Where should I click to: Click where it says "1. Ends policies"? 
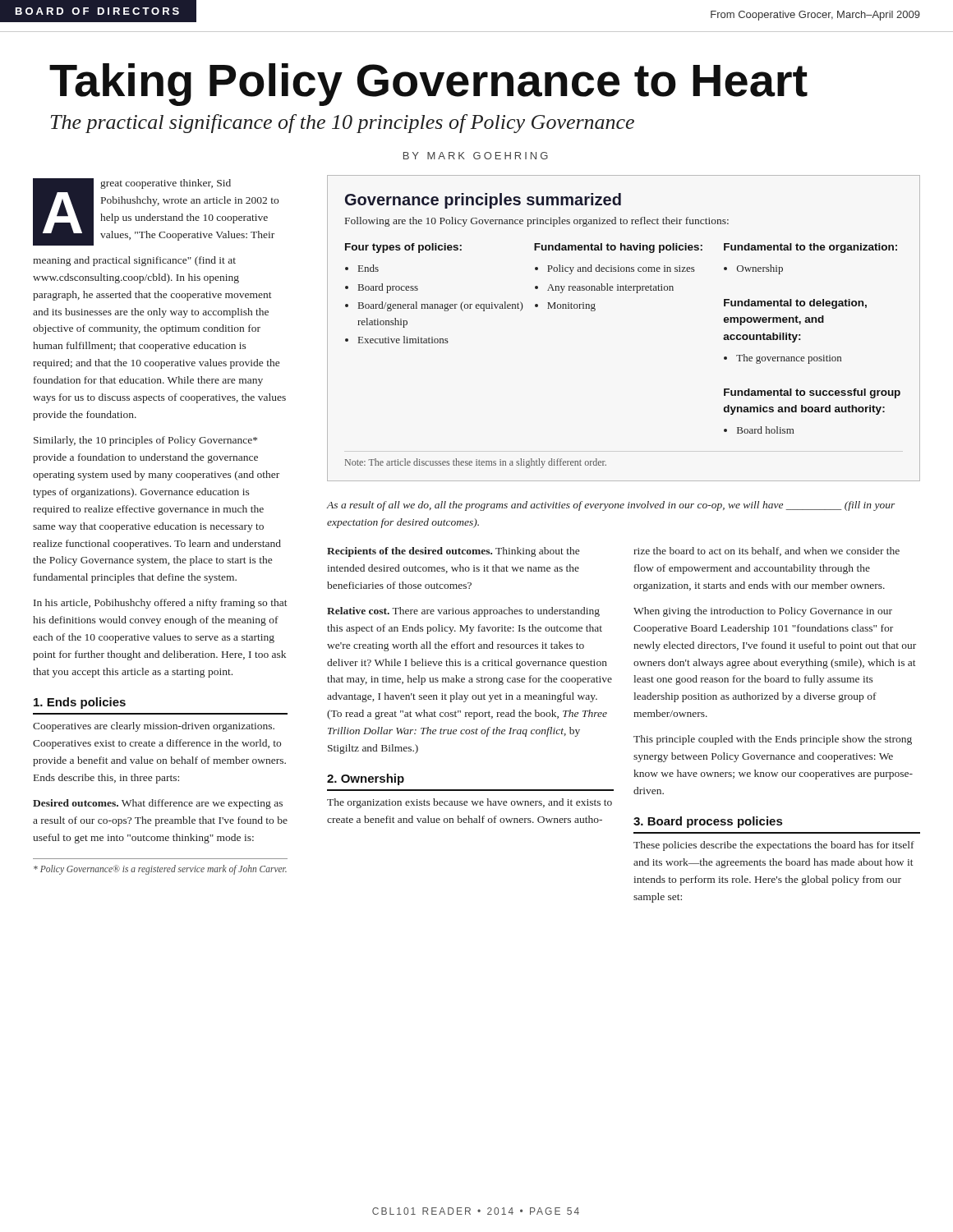[79, 702]
